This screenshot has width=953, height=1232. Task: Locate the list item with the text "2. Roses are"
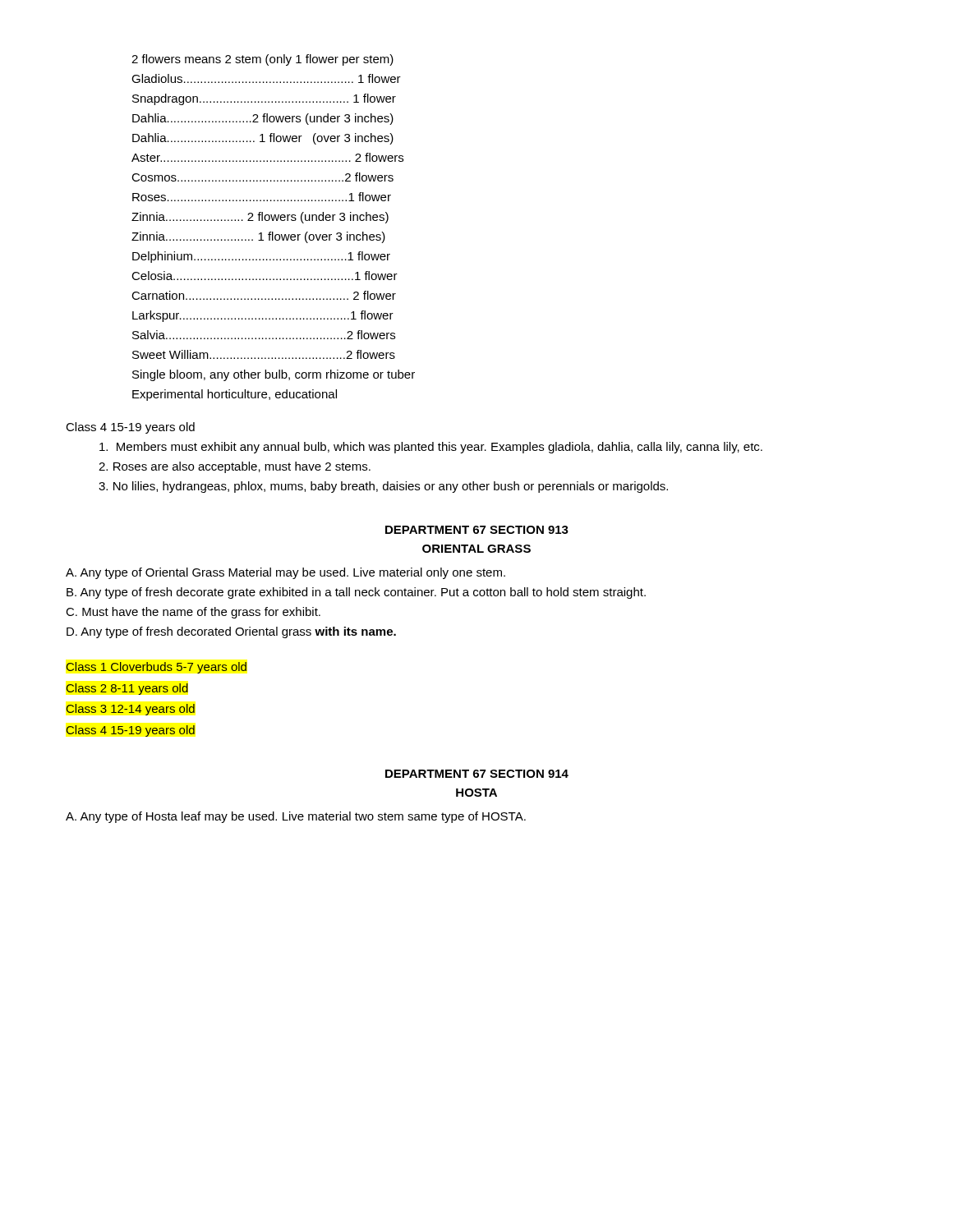(235, 466)
